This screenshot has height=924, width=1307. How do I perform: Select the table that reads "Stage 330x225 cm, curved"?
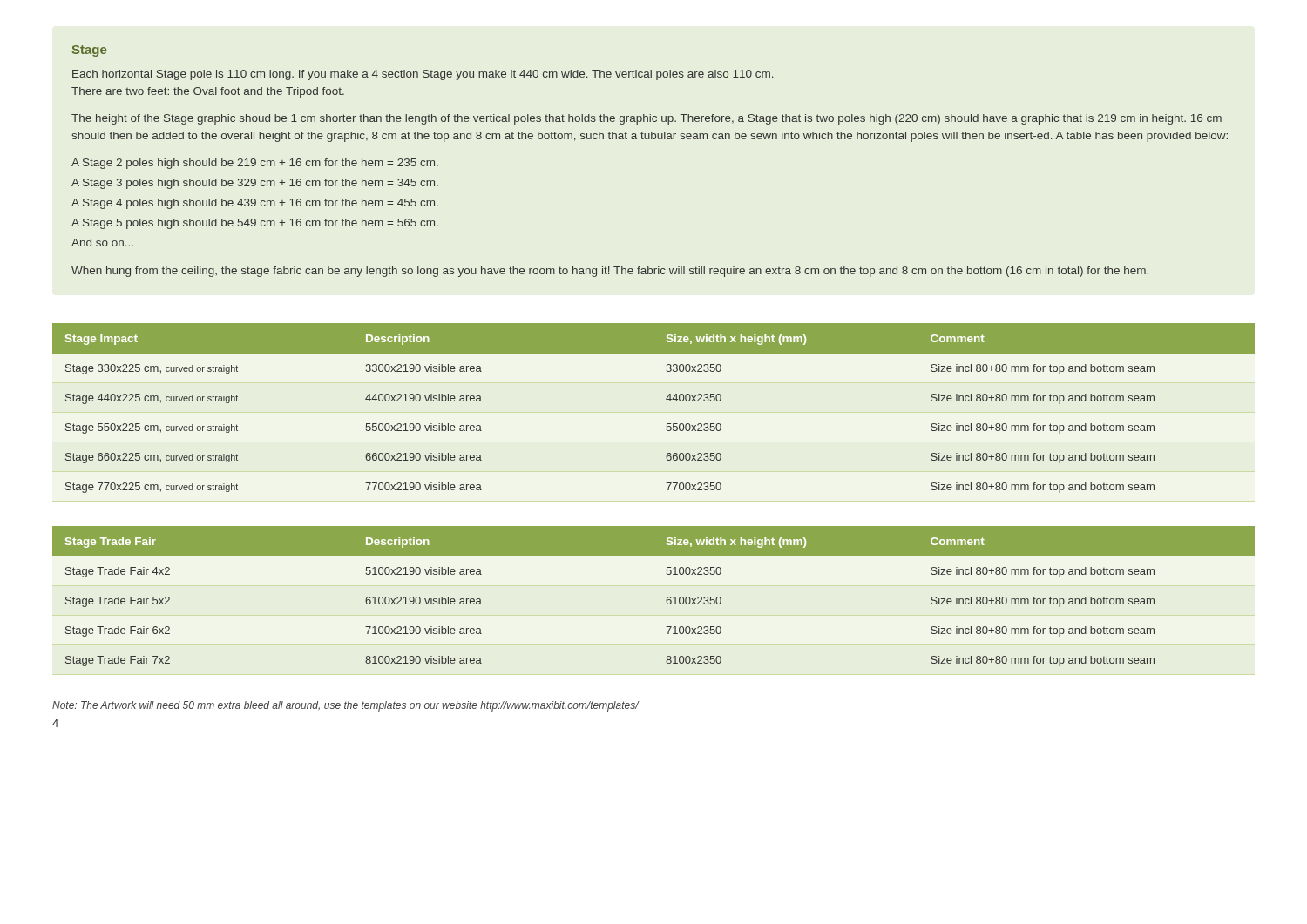point(654,412)
